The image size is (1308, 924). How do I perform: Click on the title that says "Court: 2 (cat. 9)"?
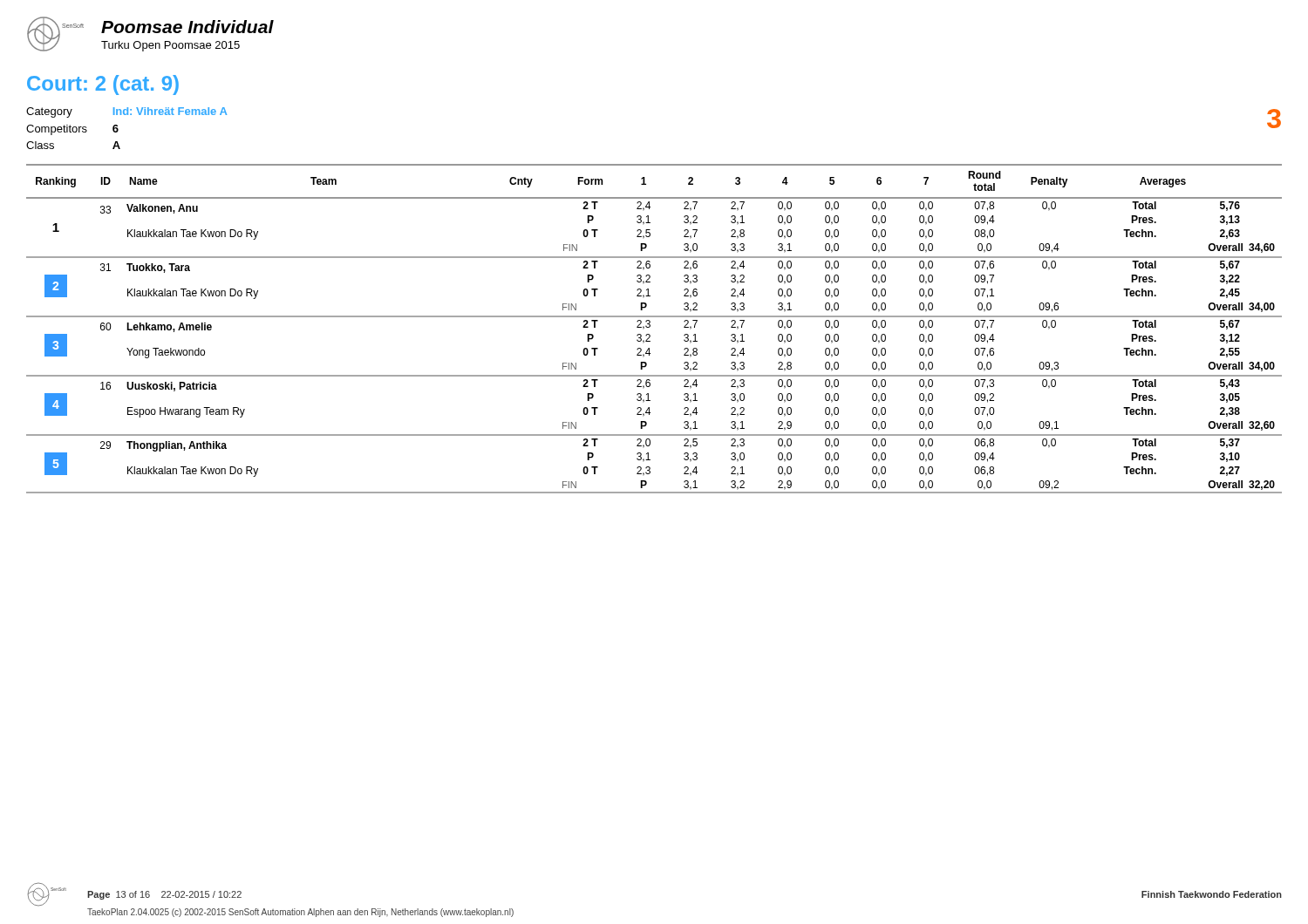point(103,83)
